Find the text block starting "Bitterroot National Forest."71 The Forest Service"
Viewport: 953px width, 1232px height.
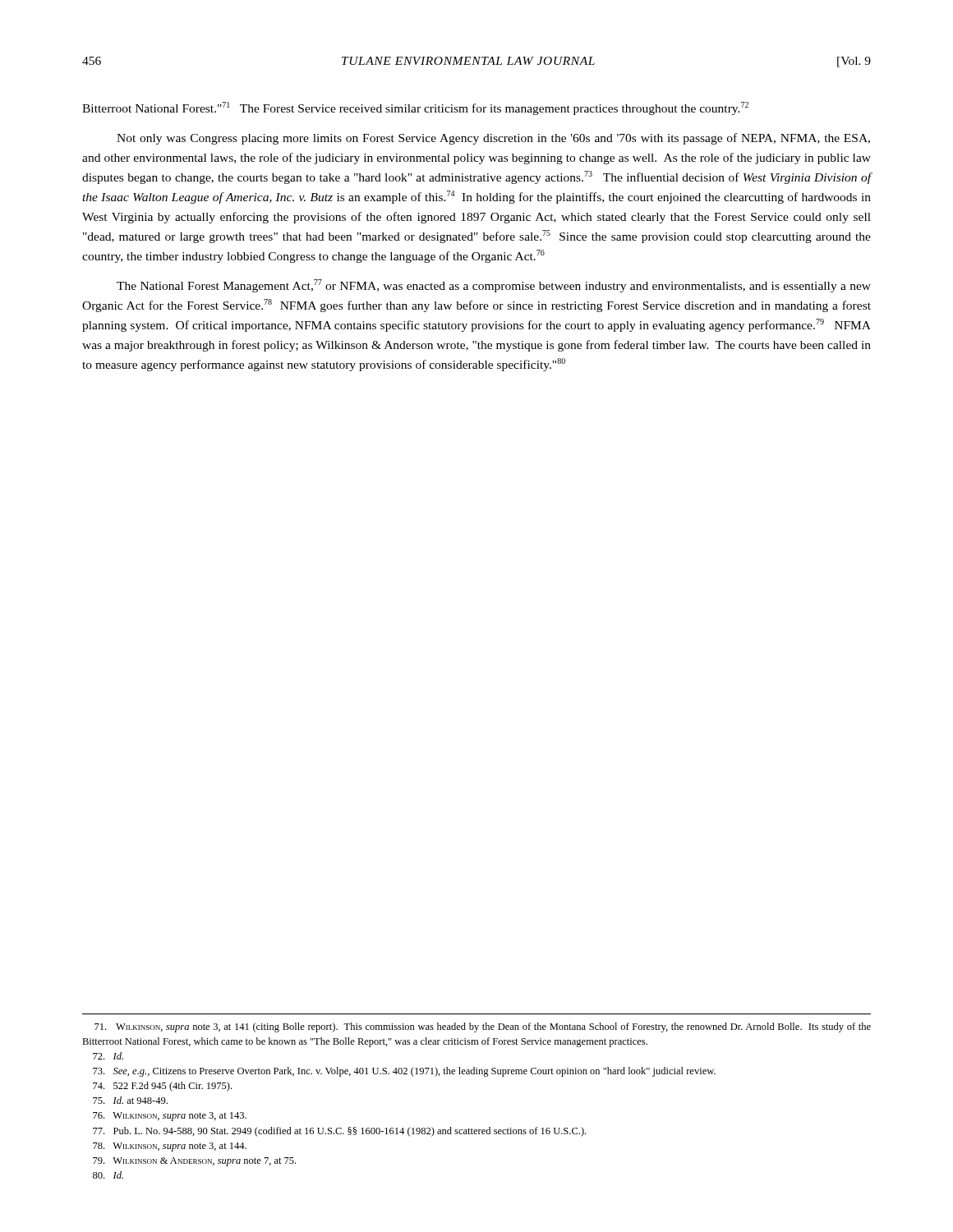tap(476, 108)
